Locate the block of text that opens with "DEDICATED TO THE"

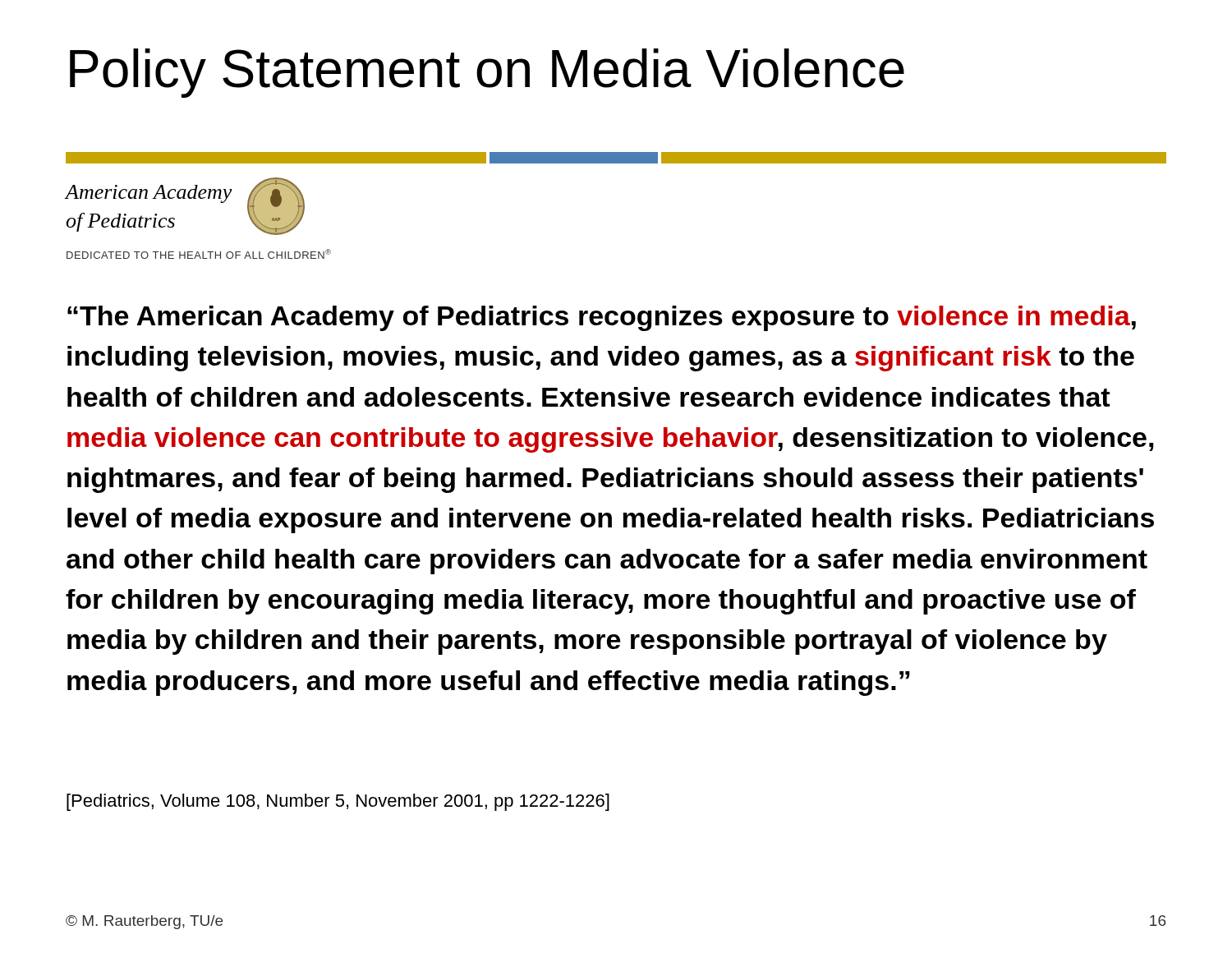(198, 255)
